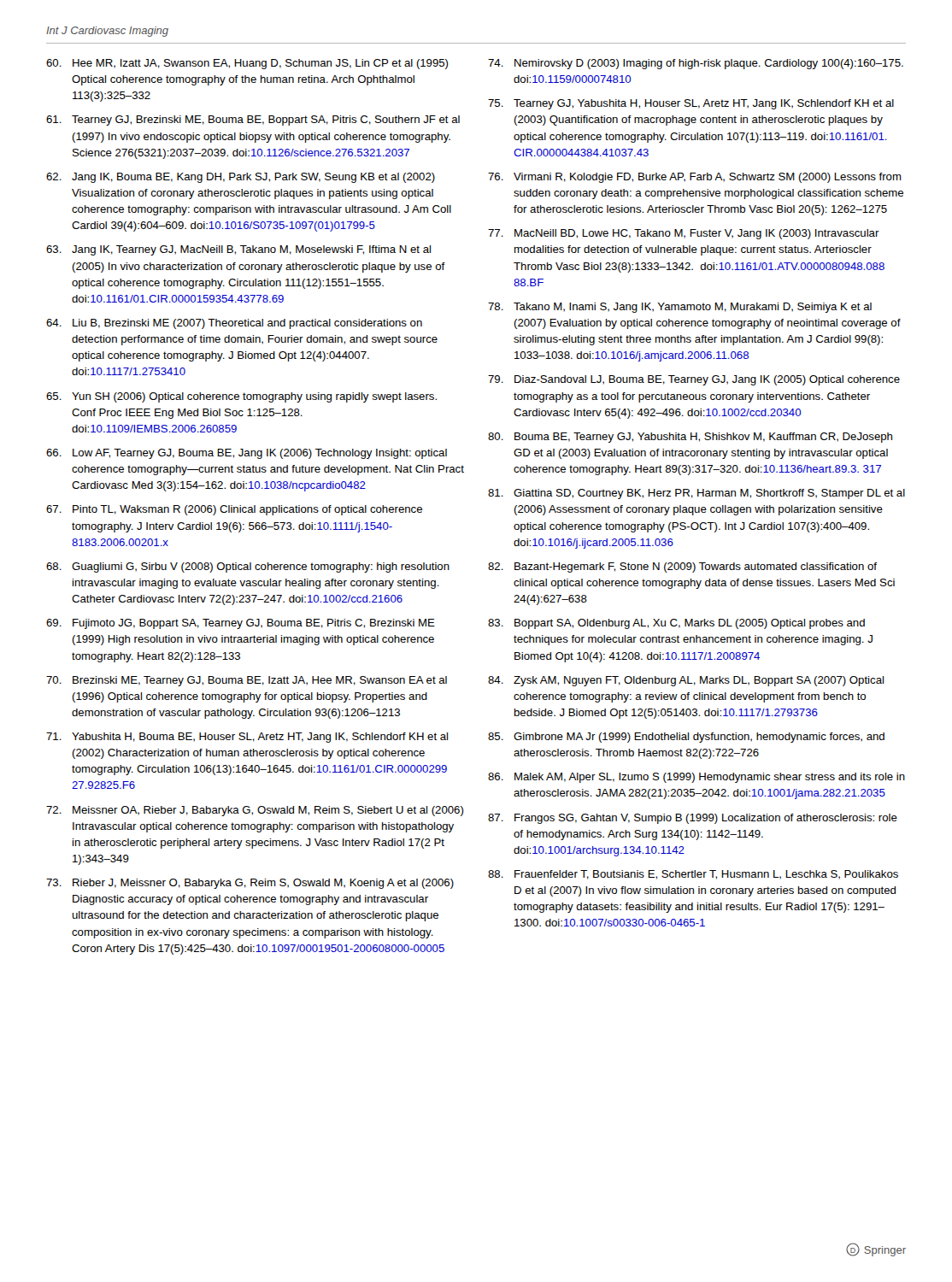Point to the block beginning "61. Tearney GJ,"
Screen dimensions: 1282x952
(255, 136)
